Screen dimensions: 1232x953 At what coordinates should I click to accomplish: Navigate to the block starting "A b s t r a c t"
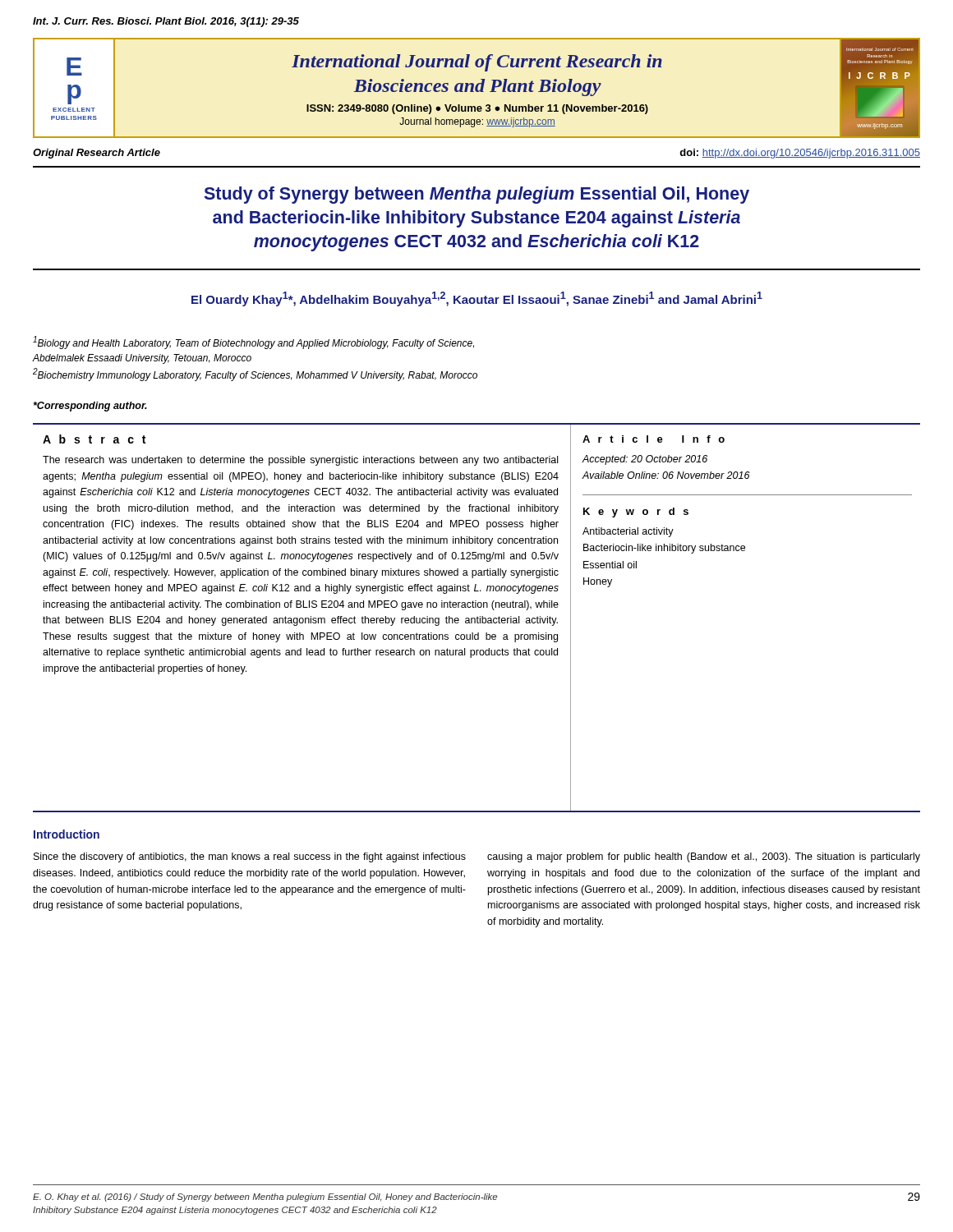476,618
